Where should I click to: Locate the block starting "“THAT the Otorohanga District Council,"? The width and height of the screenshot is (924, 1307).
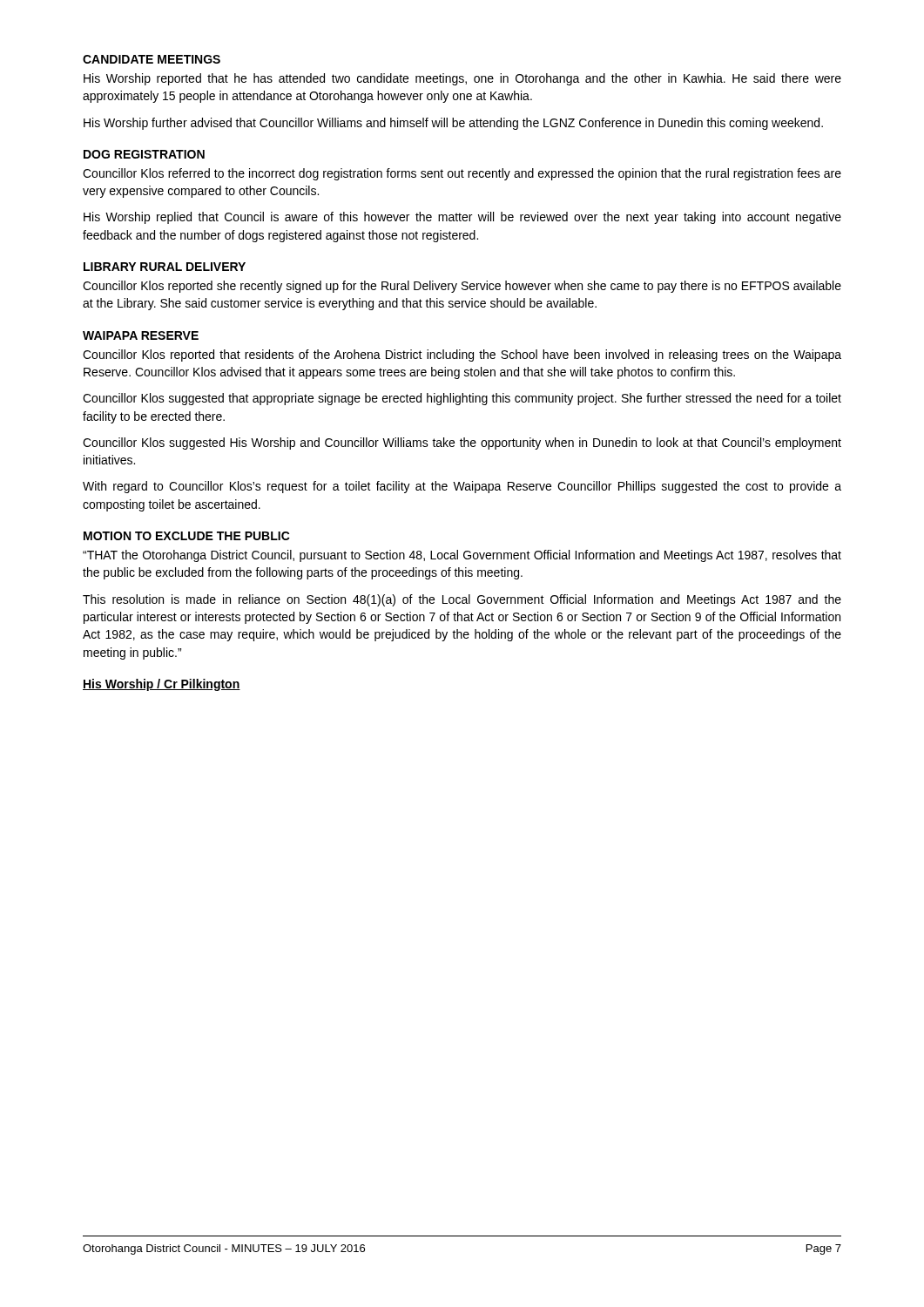[x=462, y=564]
